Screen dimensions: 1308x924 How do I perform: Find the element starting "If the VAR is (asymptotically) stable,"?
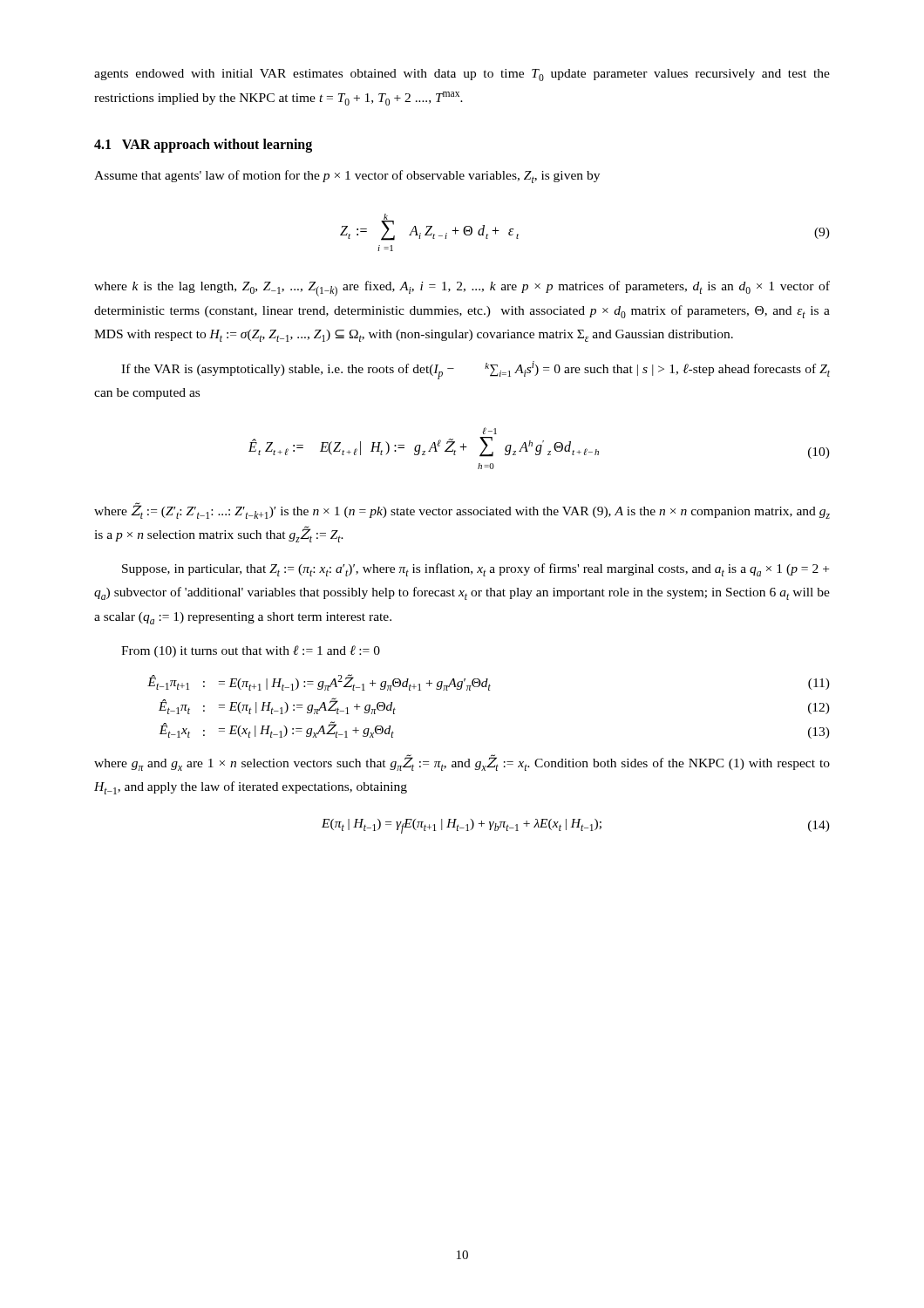coord(277,370)
